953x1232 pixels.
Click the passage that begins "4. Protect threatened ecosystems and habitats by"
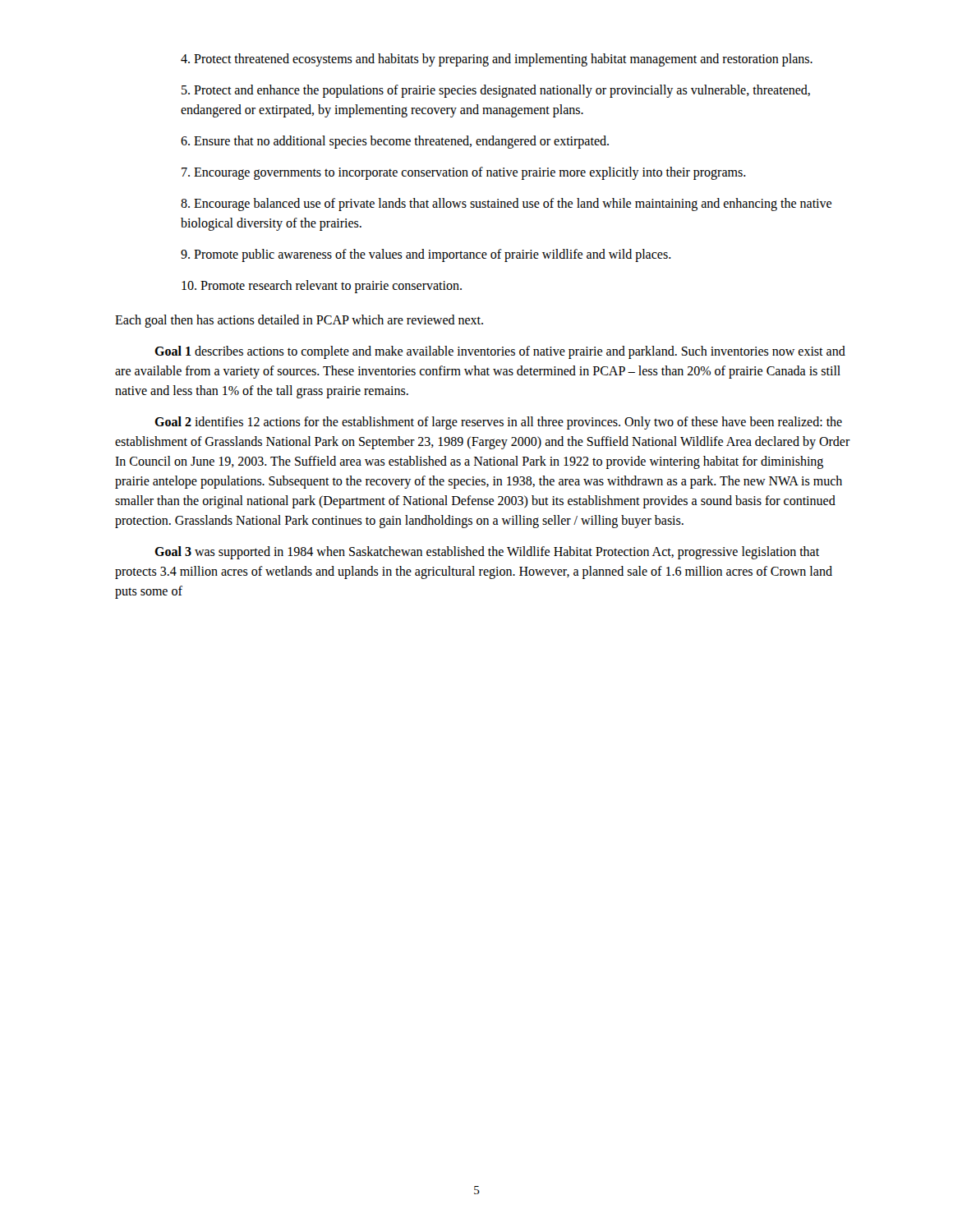[x=497, y=59]
